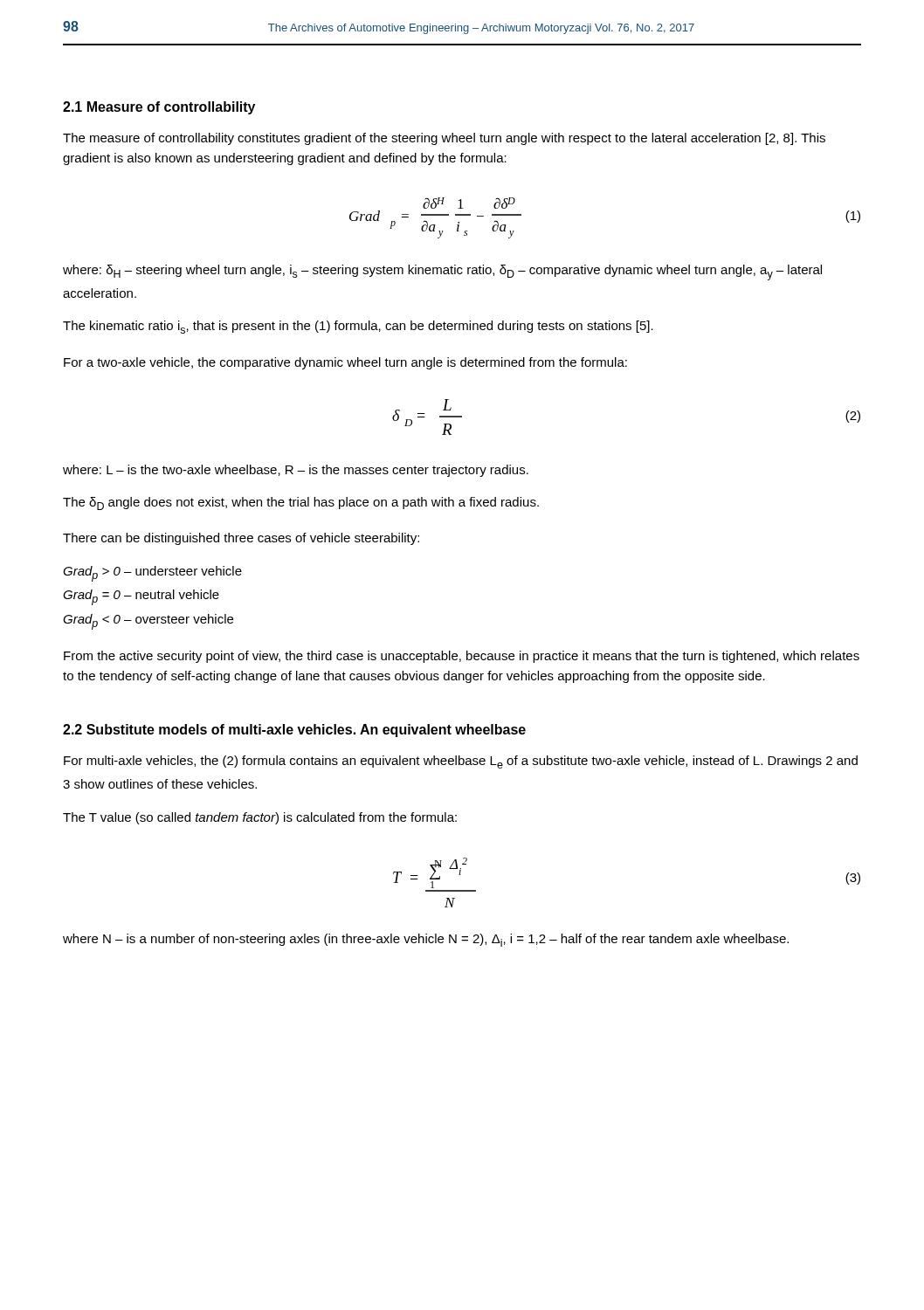
Task: Locate the passage starting "Gradp = 0 – neutral vehicle"
Action: coord(141,596)
